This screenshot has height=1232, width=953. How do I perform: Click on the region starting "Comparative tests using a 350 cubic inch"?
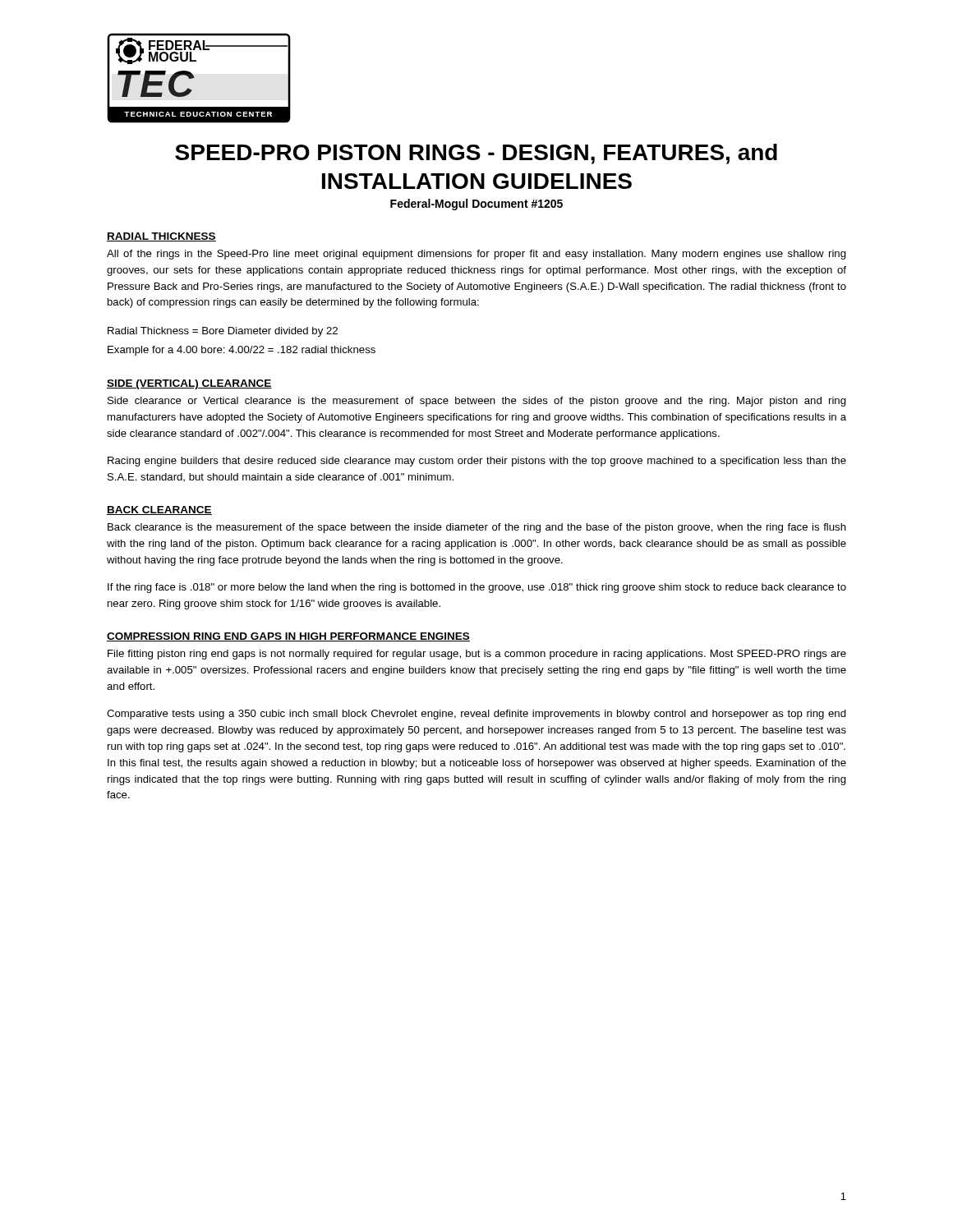(x=476, y=754)
